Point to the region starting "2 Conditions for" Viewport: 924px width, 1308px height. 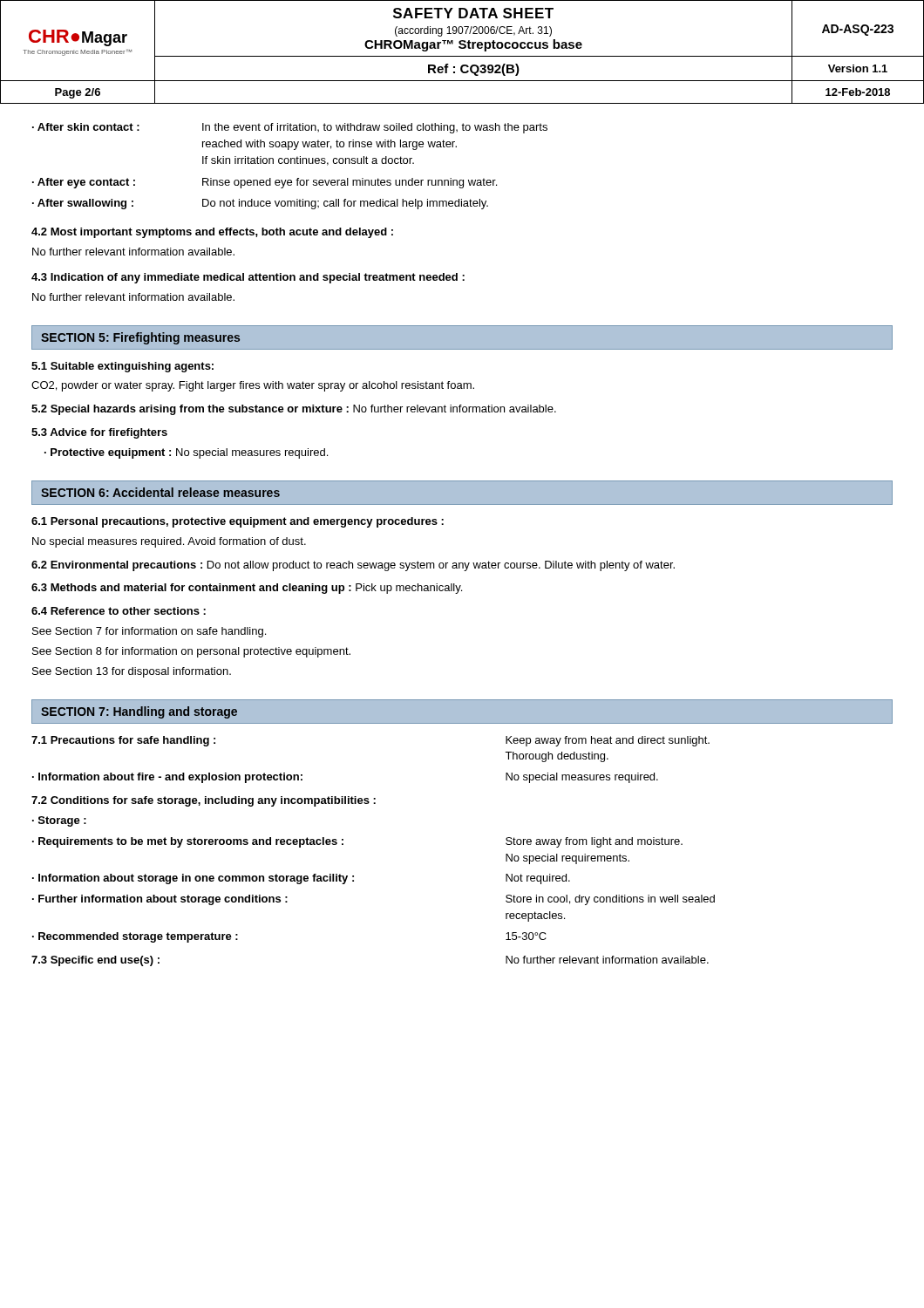[x=204, y=801]
